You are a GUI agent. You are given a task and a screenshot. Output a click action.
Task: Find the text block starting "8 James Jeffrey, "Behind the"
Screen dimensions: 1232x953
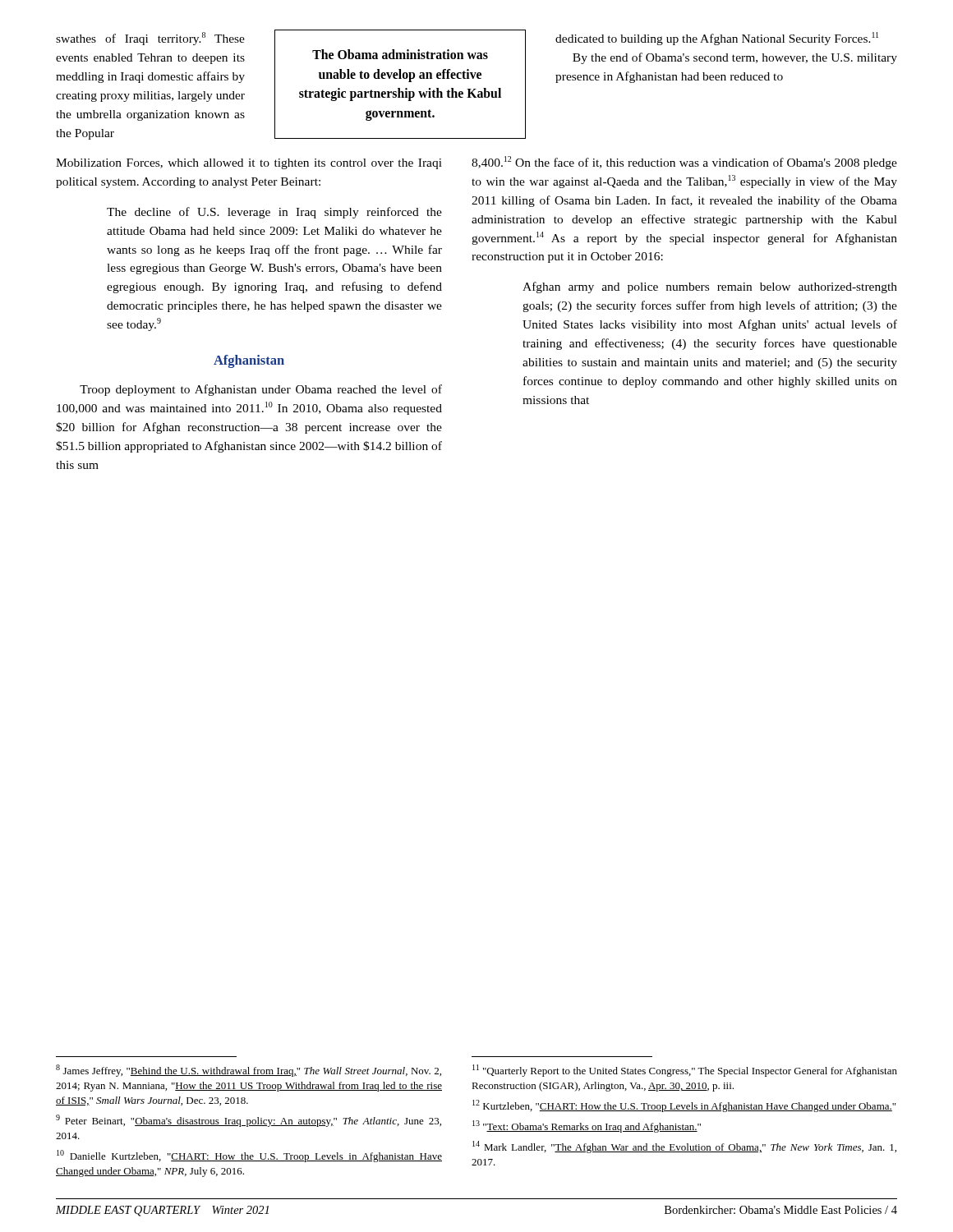249,1085
